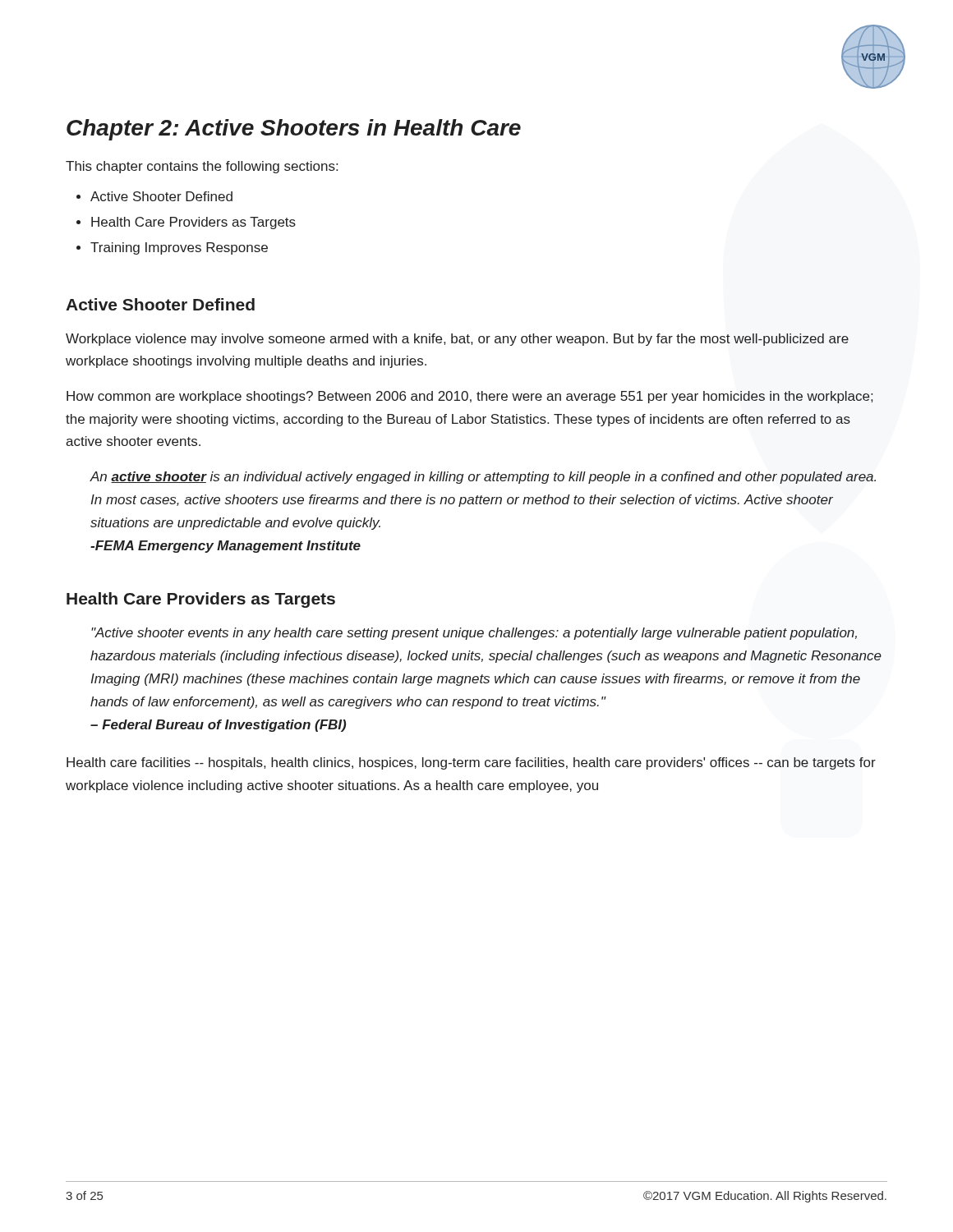Select the list item with the text "Health Care Providers as Targets"
Image resolution: width=953 pixels, height=1232 pixels.
(x=193, y=222)
